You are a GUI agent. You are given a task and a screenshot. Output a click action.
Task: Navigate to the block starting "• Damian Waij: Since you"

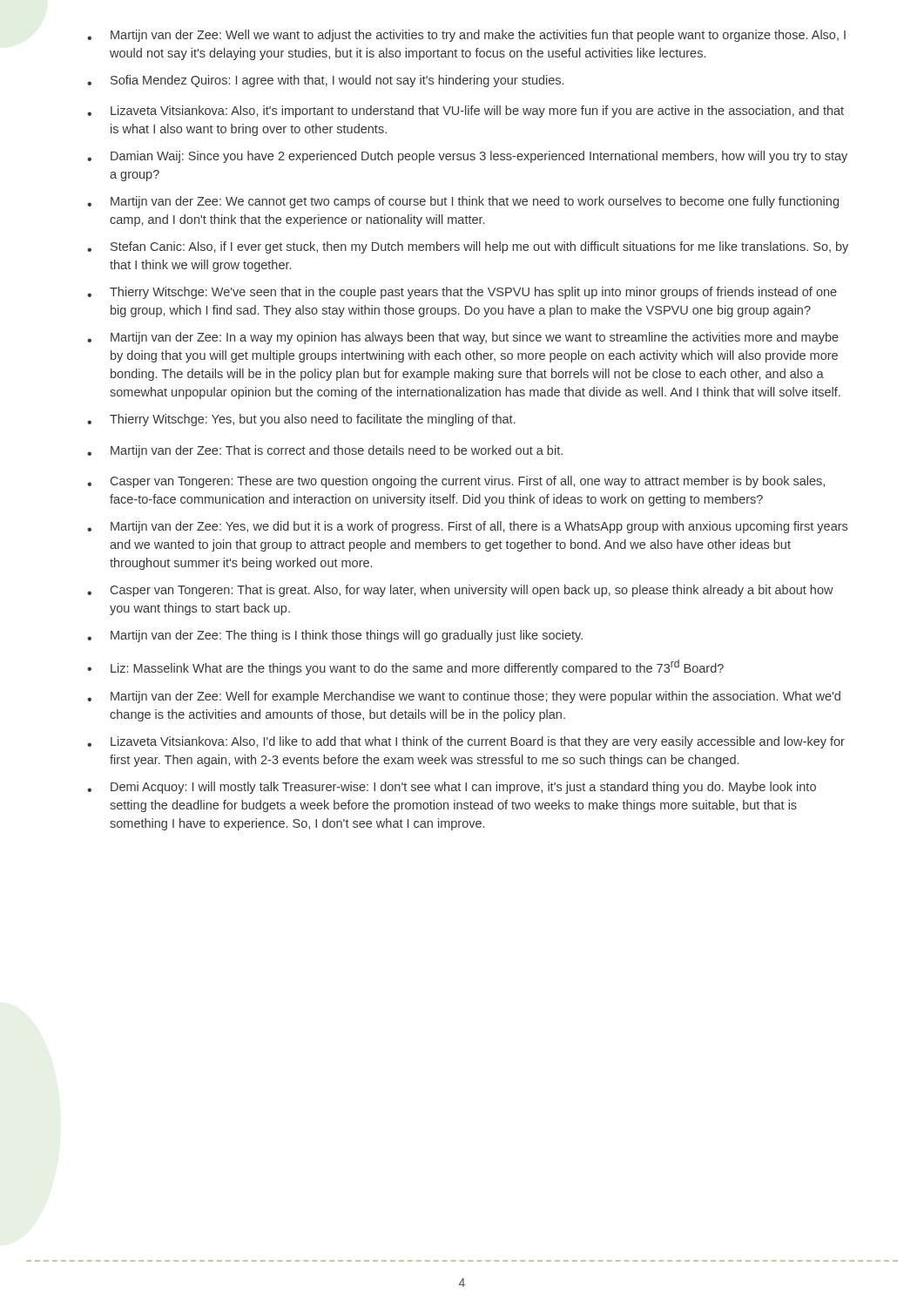(x=471, y=166)
